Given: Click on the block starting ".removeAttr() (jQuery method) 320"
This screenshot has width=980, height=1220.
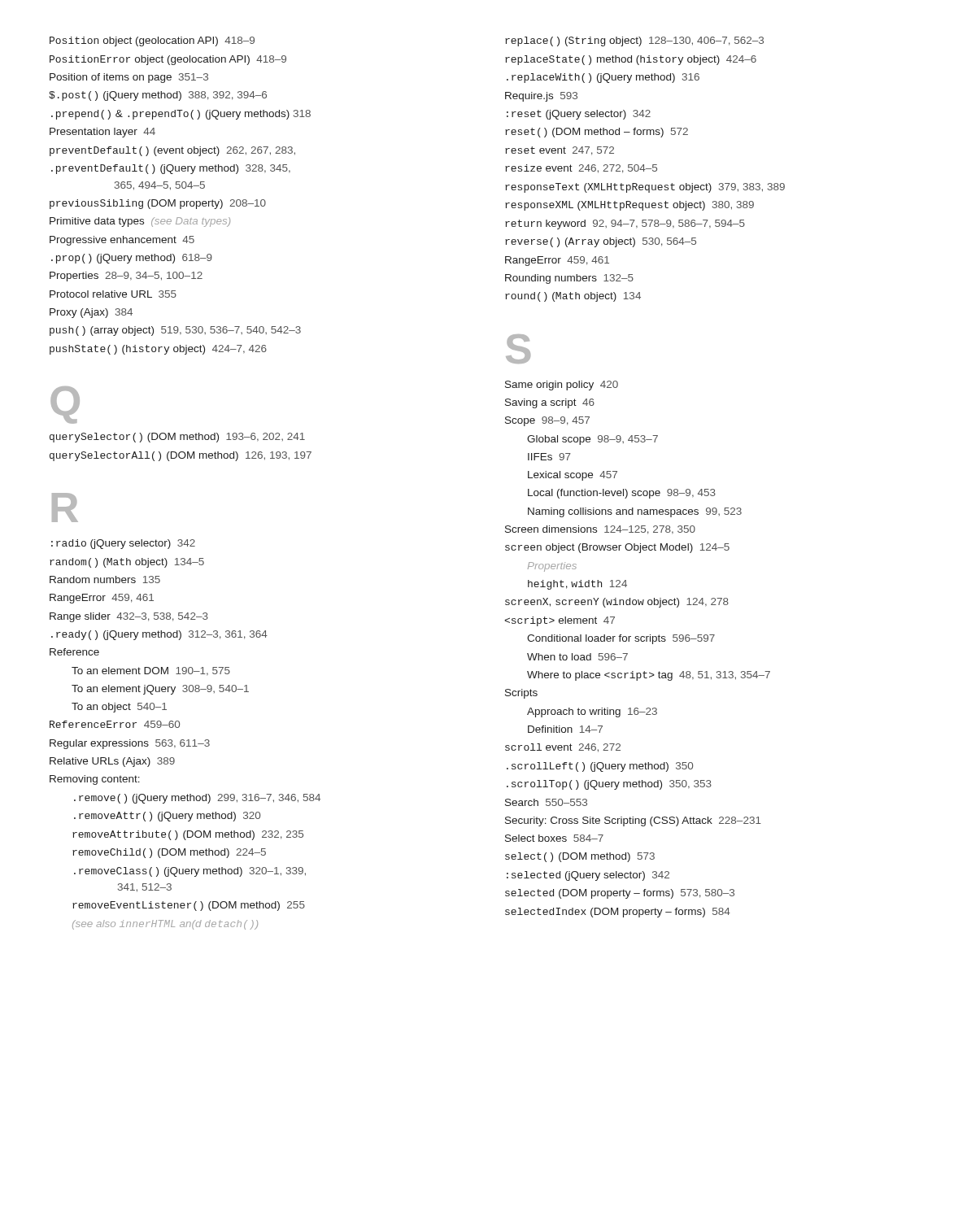Looking at the screenshot, I should pyautogui.click(x=166, y=816).
